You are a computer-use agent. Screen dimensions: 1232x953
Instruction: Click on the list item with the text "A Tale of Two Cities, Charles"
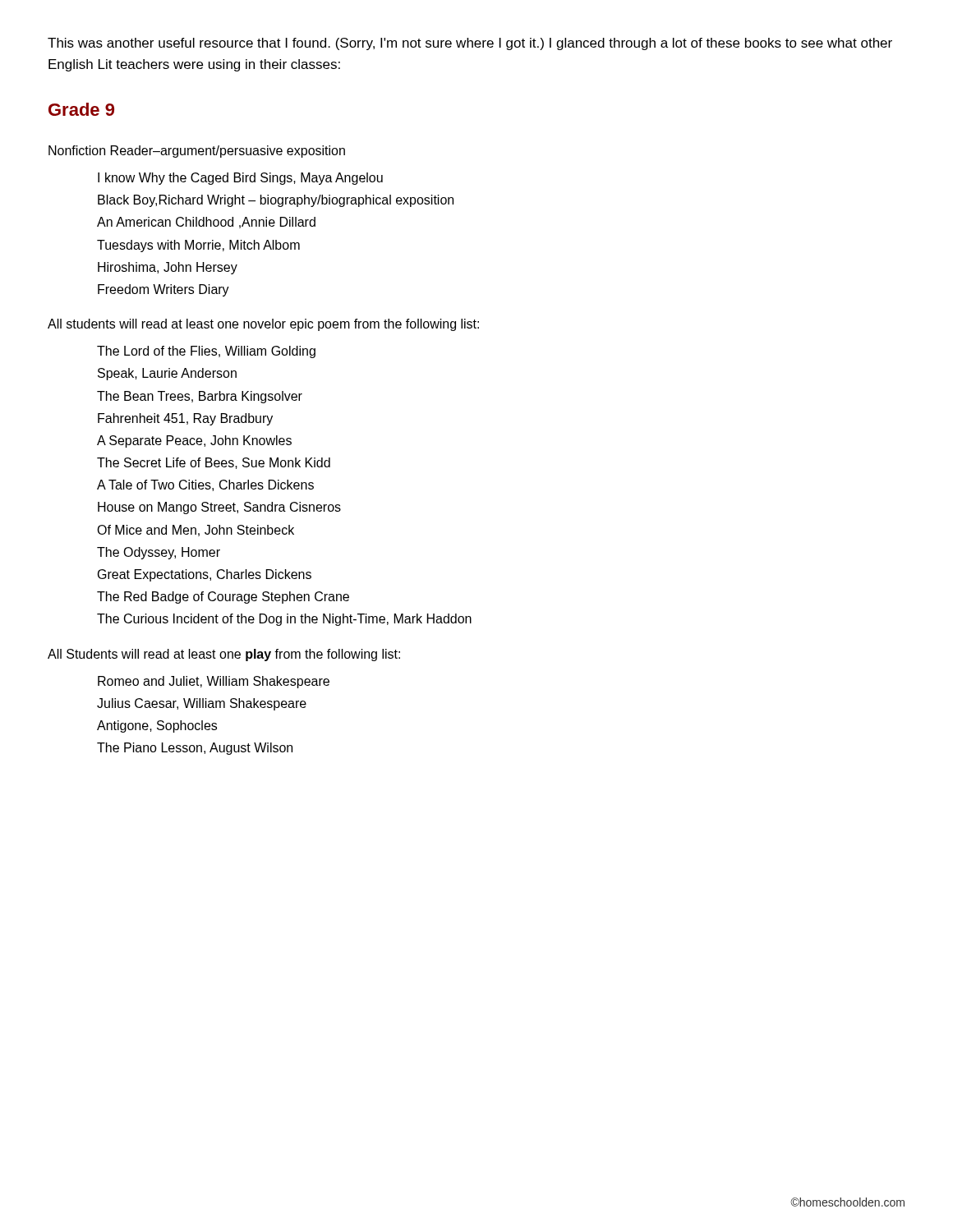point(206,485)
